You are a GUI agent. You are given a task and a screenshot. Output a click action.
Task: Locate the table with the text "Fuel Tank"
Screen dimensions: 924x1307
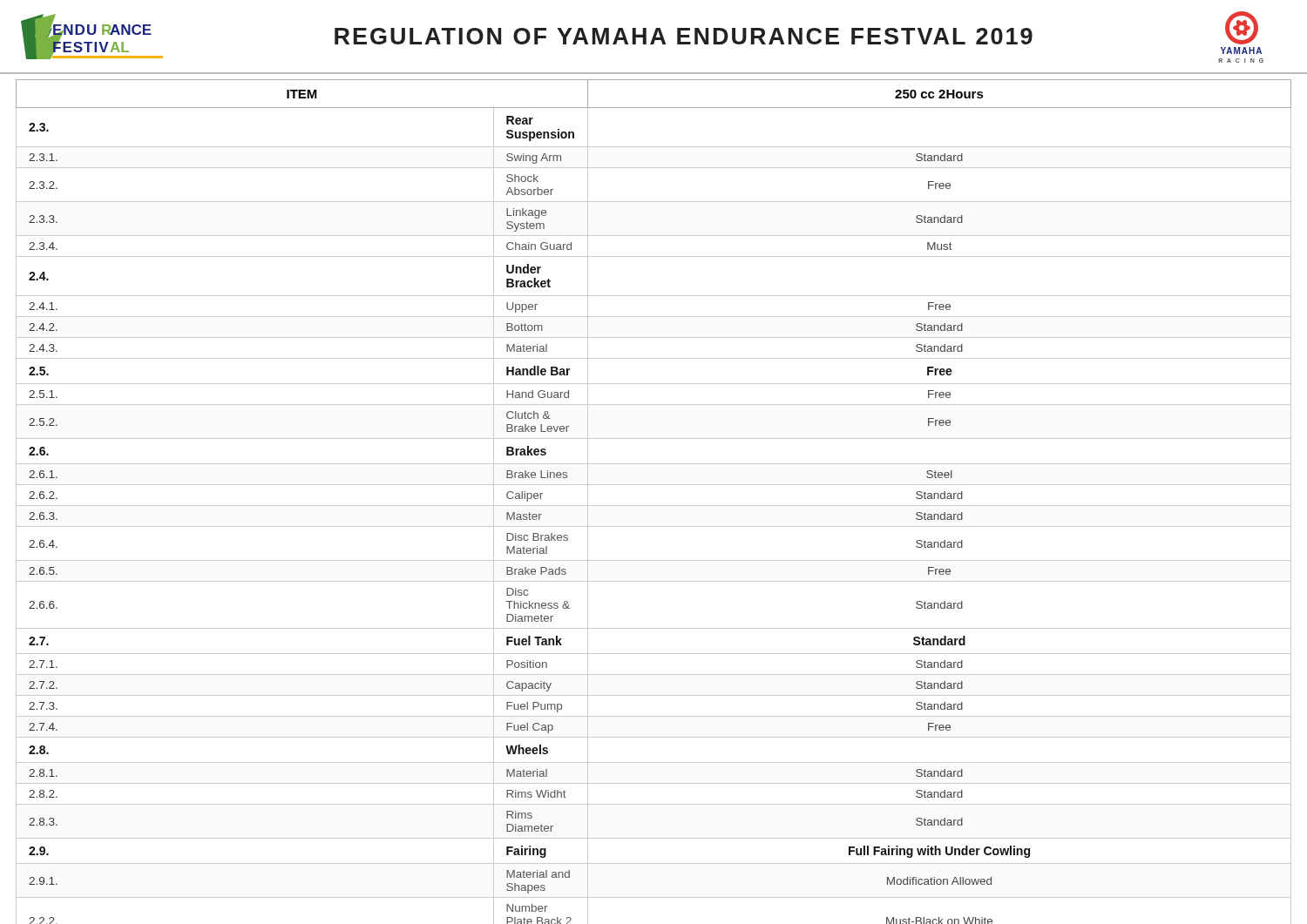pyautogui.click(x=654, y=502)
